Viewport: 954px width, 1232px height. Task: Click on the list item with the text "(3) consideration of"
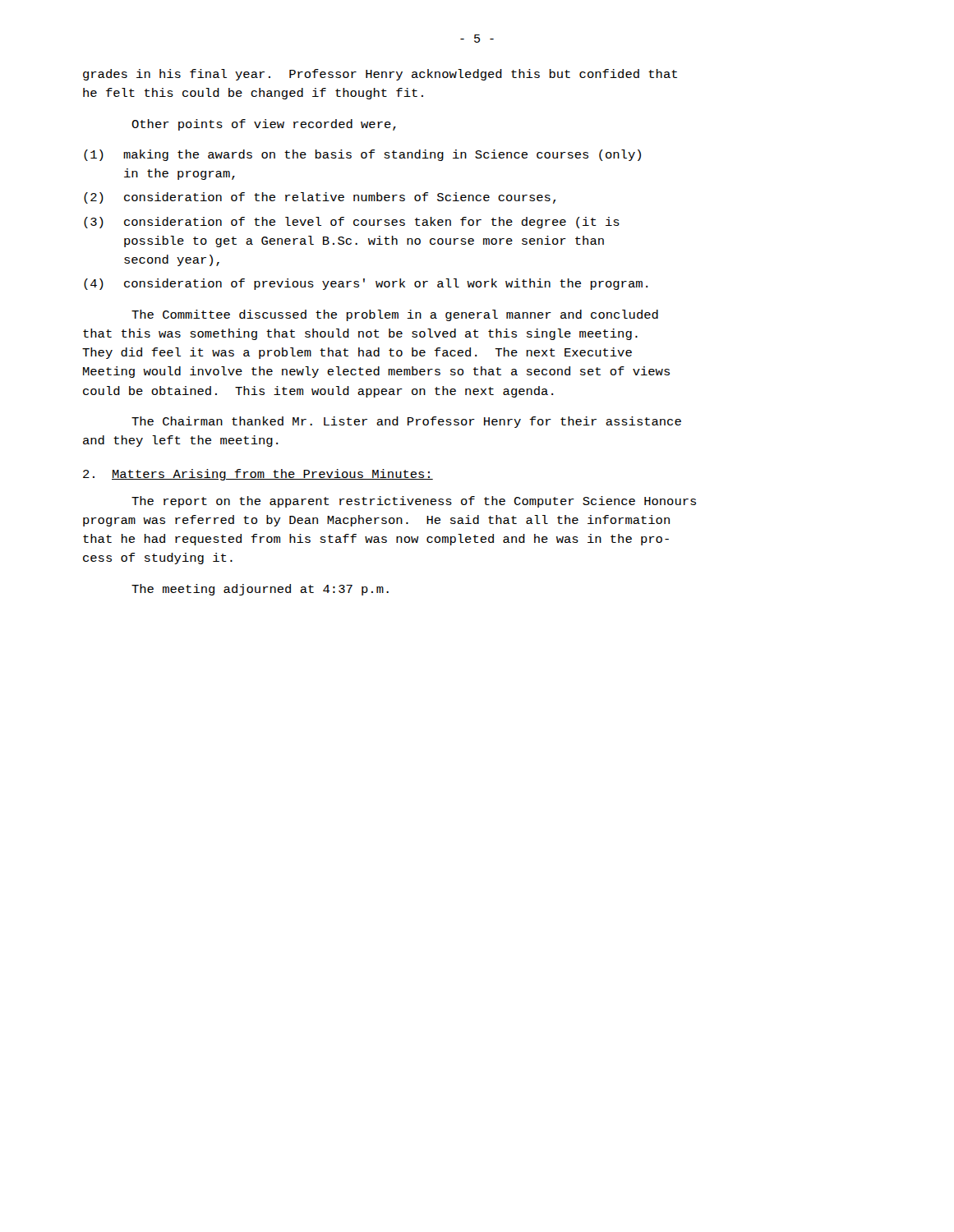(x=477, y=242)
